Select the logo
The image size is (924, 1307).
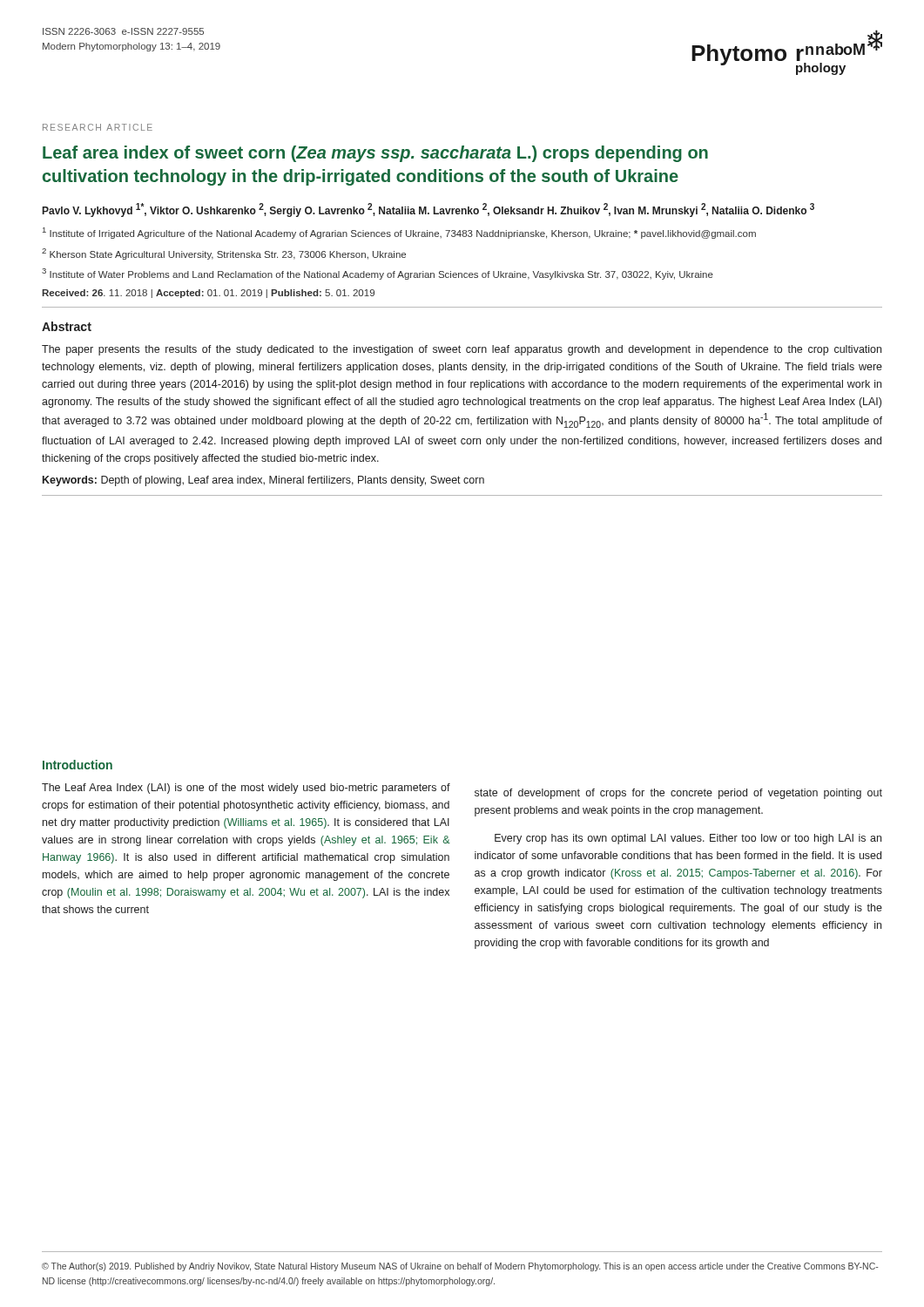[786, 51]
